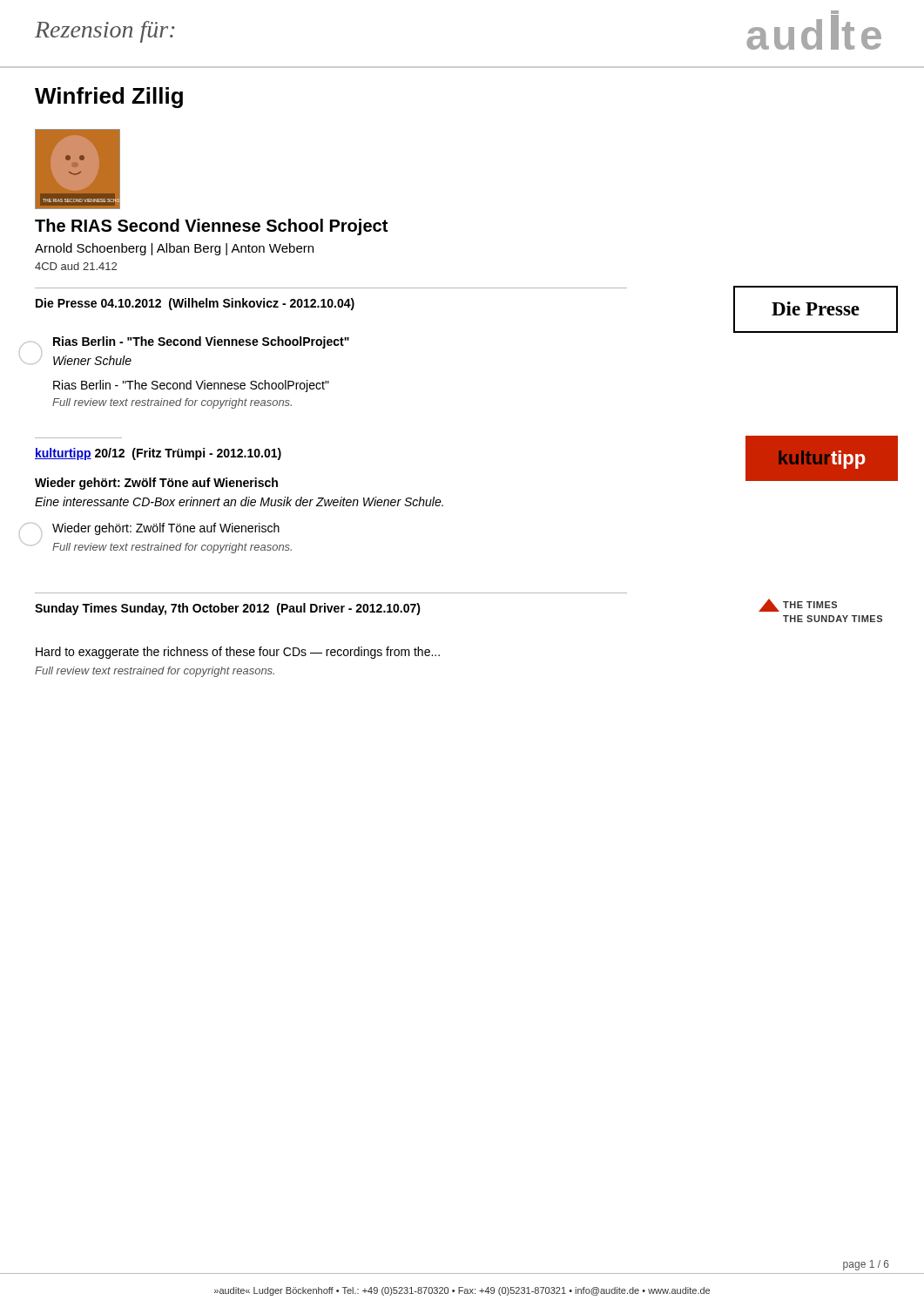Navigate to the text starting "Wiener Schule"
This screenshot has height=1307, width=924.
coord(92,361)
